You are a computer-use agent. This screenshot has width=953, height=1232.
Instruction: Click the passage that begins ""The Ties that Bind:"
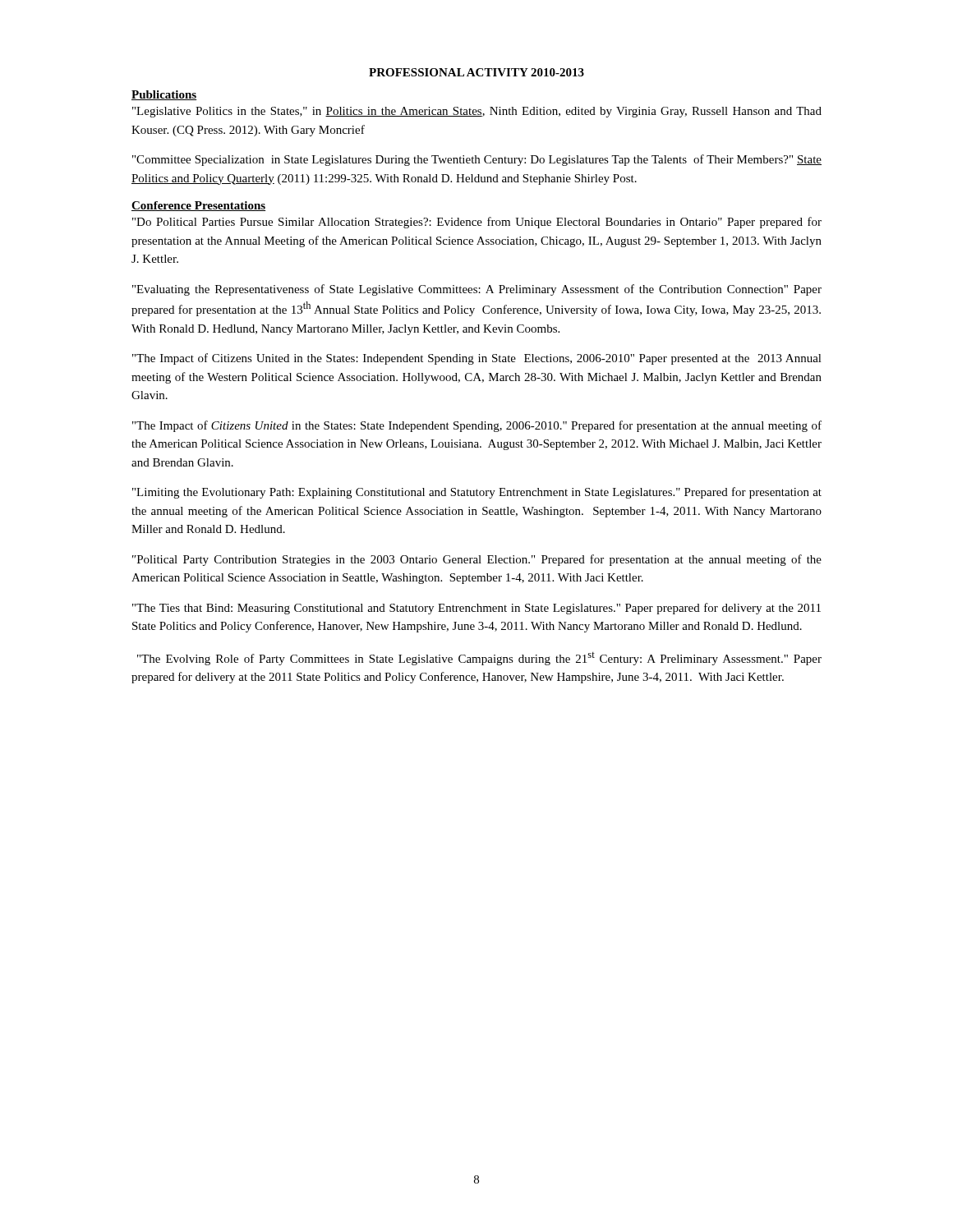pos(476,617)
